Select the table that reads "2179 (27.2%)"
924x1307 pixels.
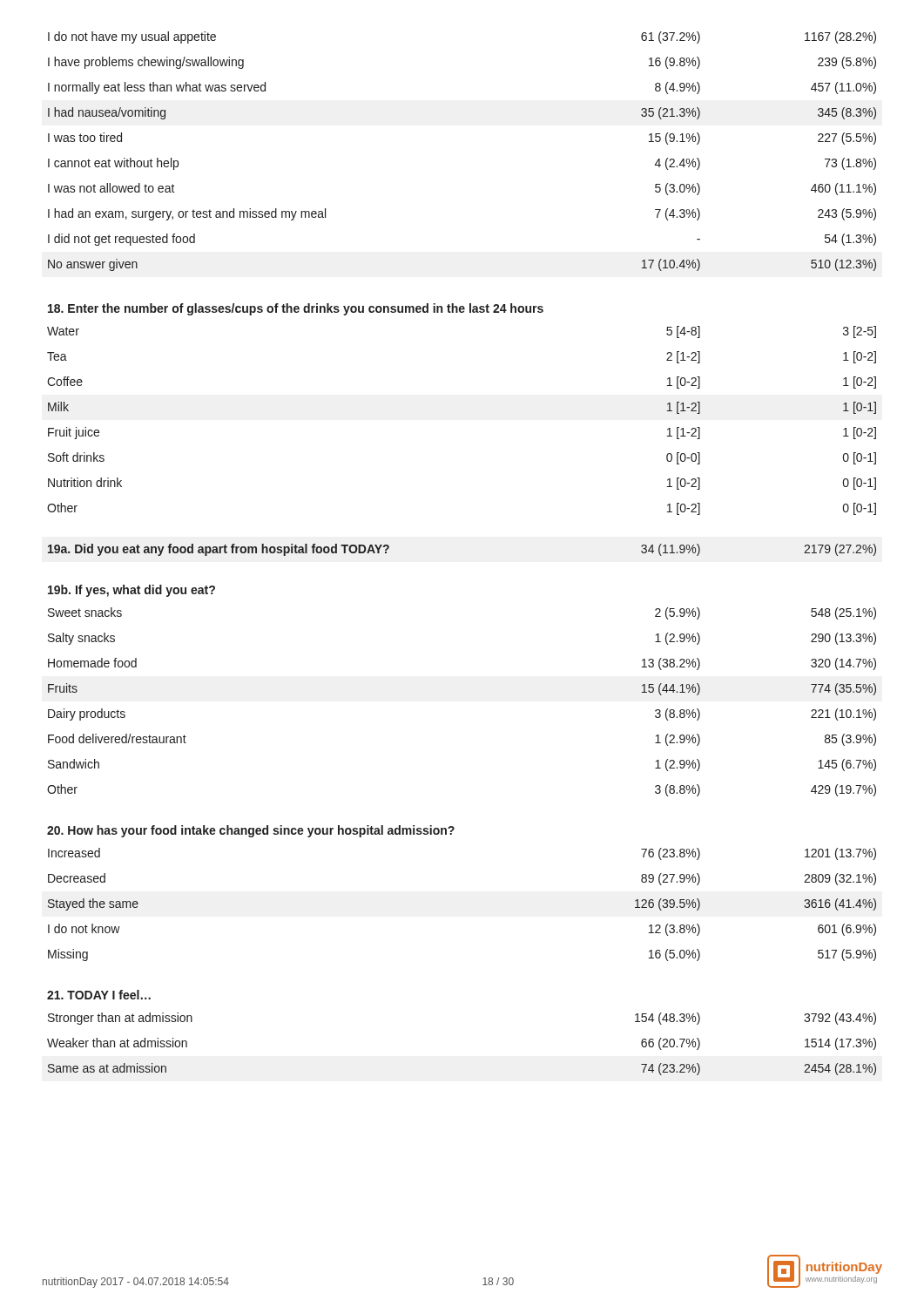462,549
